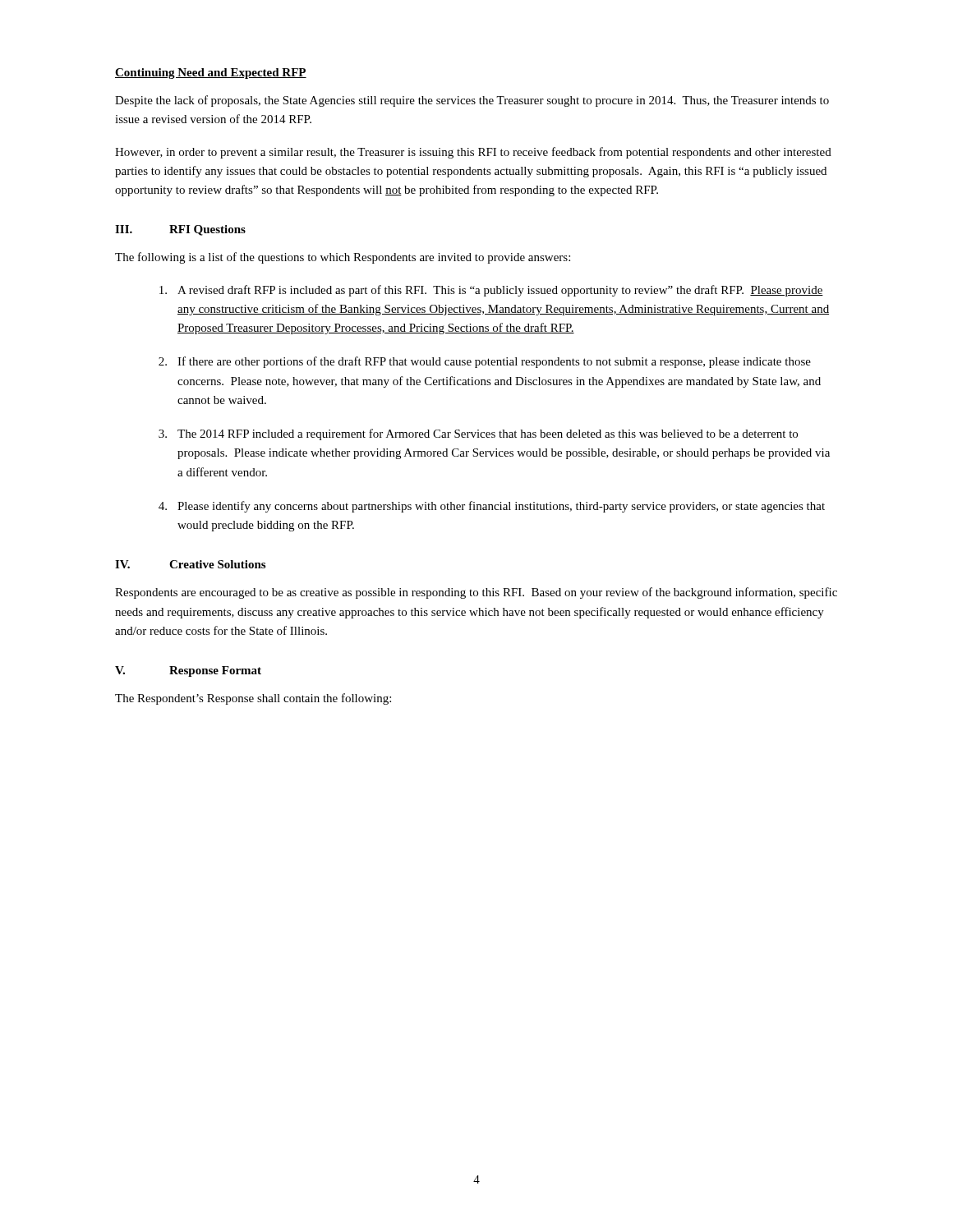
Task: Locate the element starting "III. RFI Questions"
Action: [180, 230]
